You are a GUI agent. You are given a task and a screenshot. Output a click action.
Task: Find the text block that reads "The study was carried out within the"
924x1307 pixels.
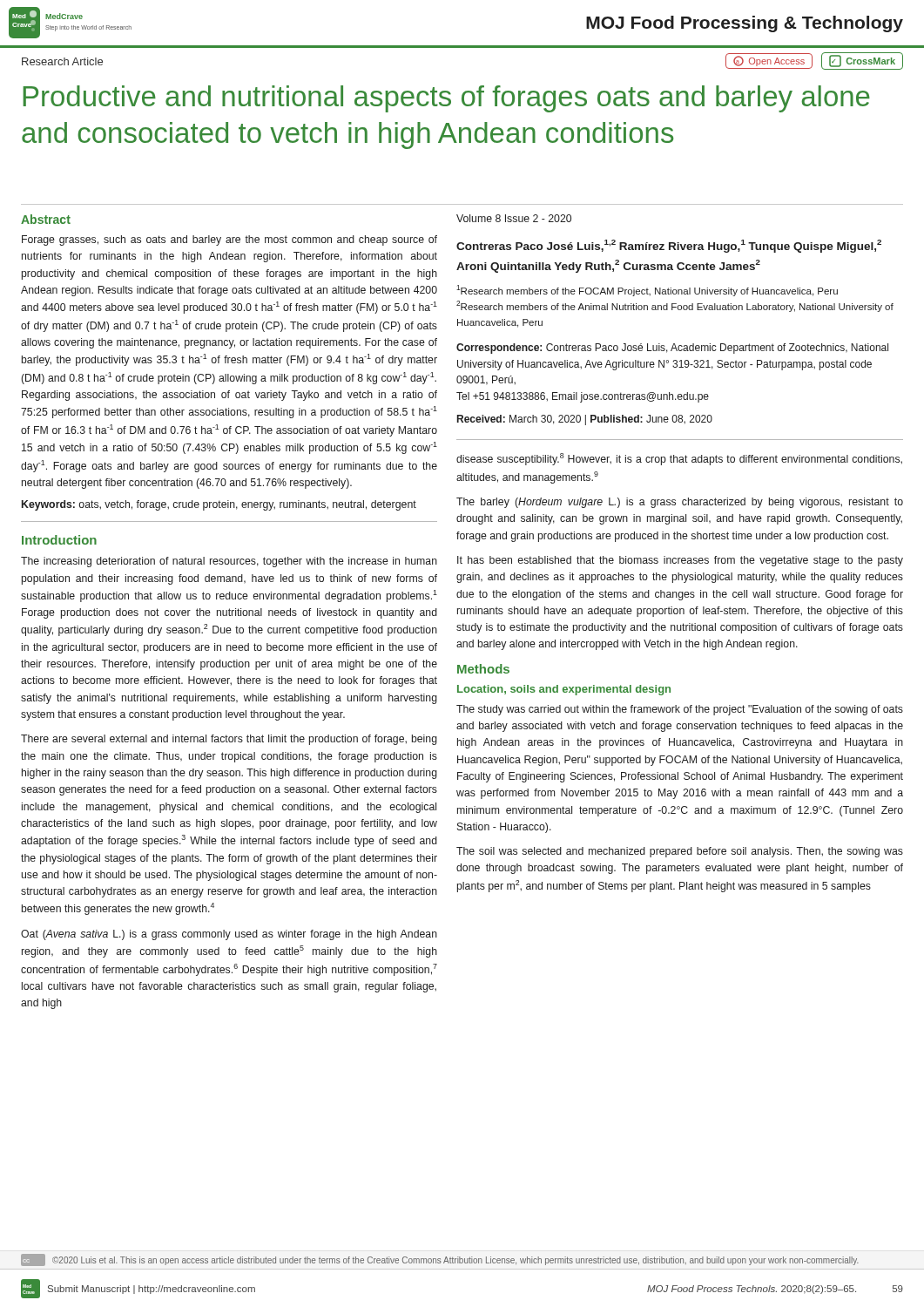[680, 768]
